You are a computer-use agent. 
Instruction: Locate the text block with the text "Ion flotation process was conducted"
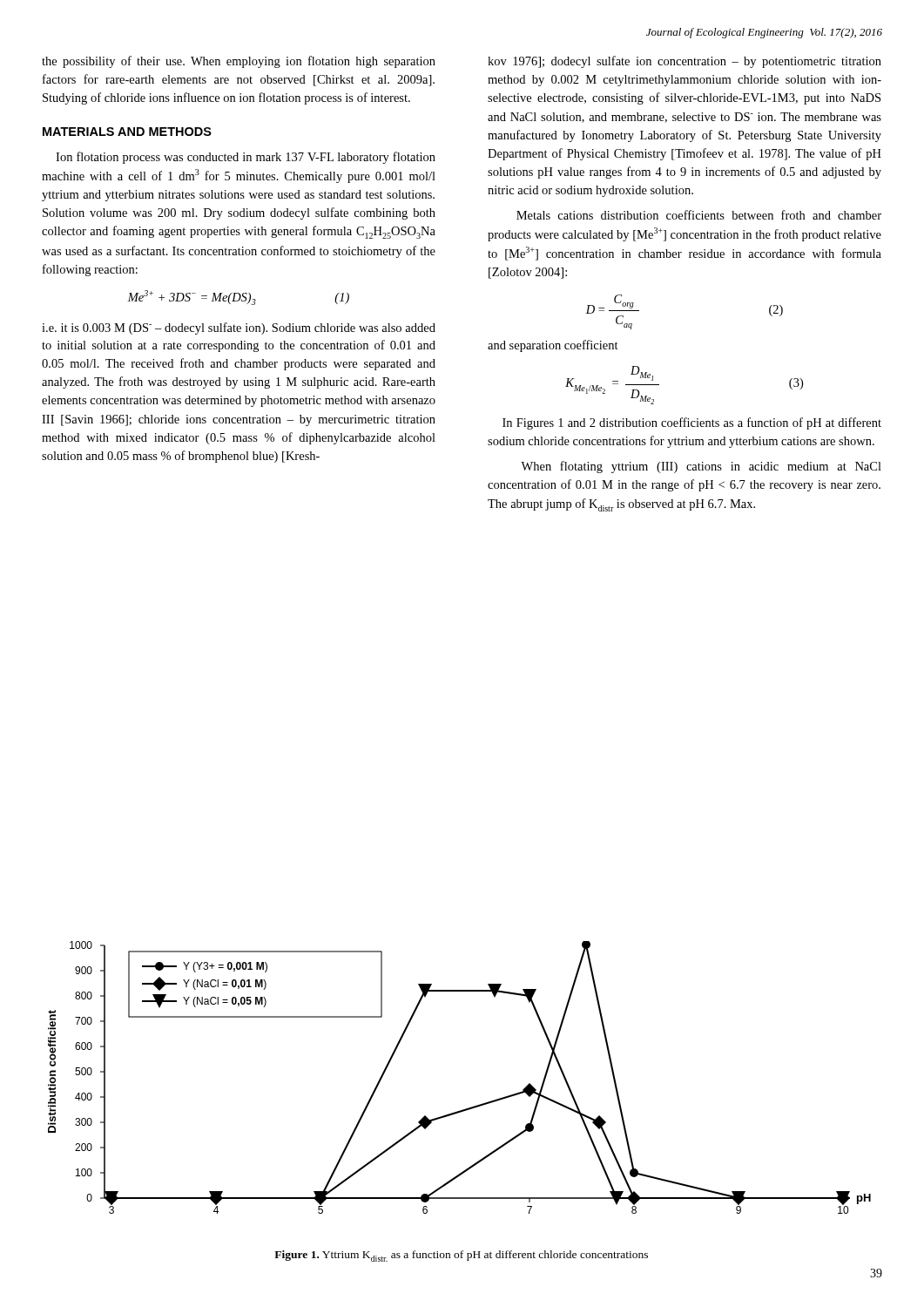tap(239, 214)
